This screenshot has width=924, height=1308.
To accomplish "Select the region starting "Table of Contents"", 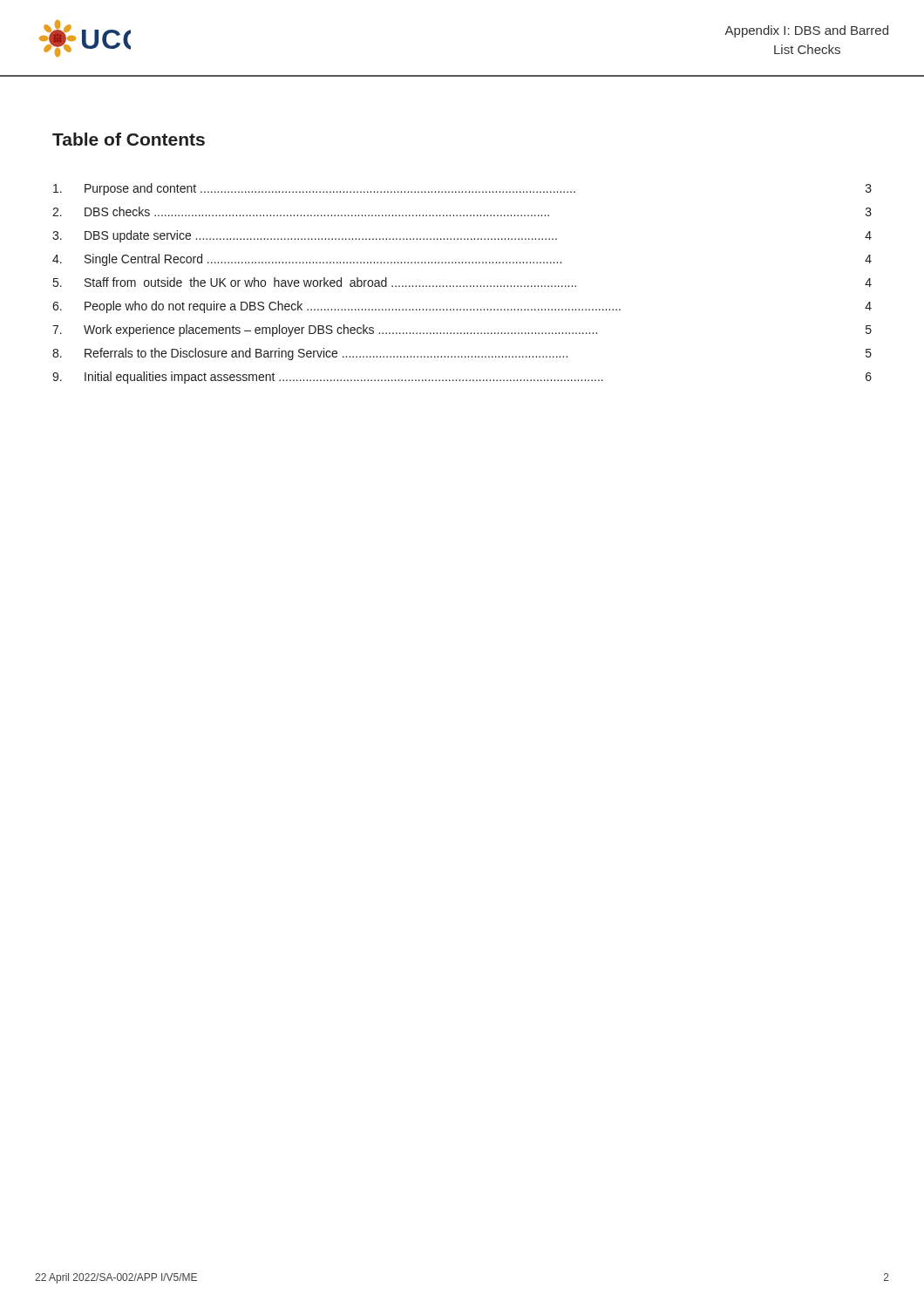I will click(129, 139).
